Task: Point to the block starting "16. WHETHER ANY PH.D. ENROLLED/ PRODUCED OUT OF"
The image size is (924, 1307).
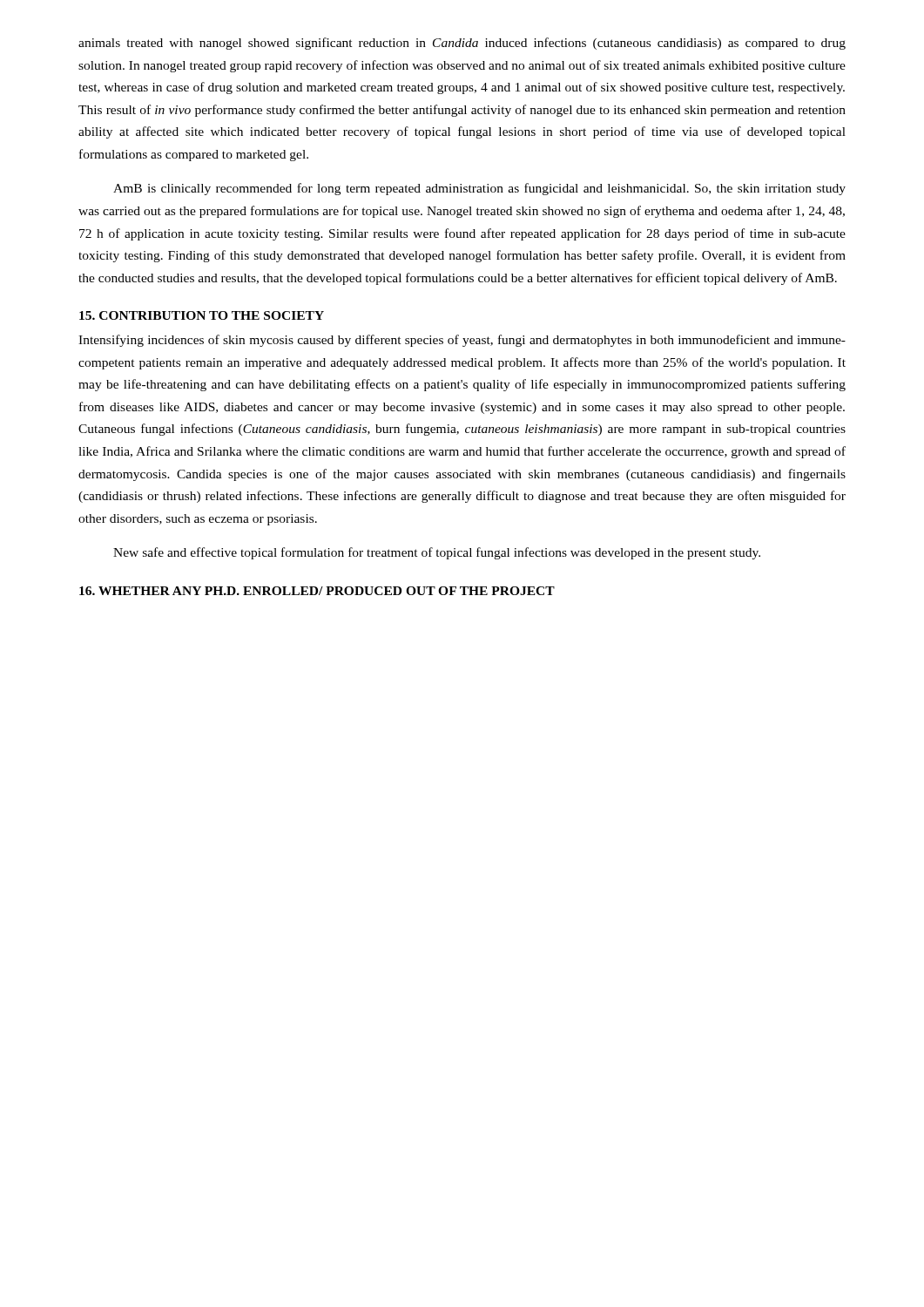Action: pyautogui.click(x=316, y=590)
